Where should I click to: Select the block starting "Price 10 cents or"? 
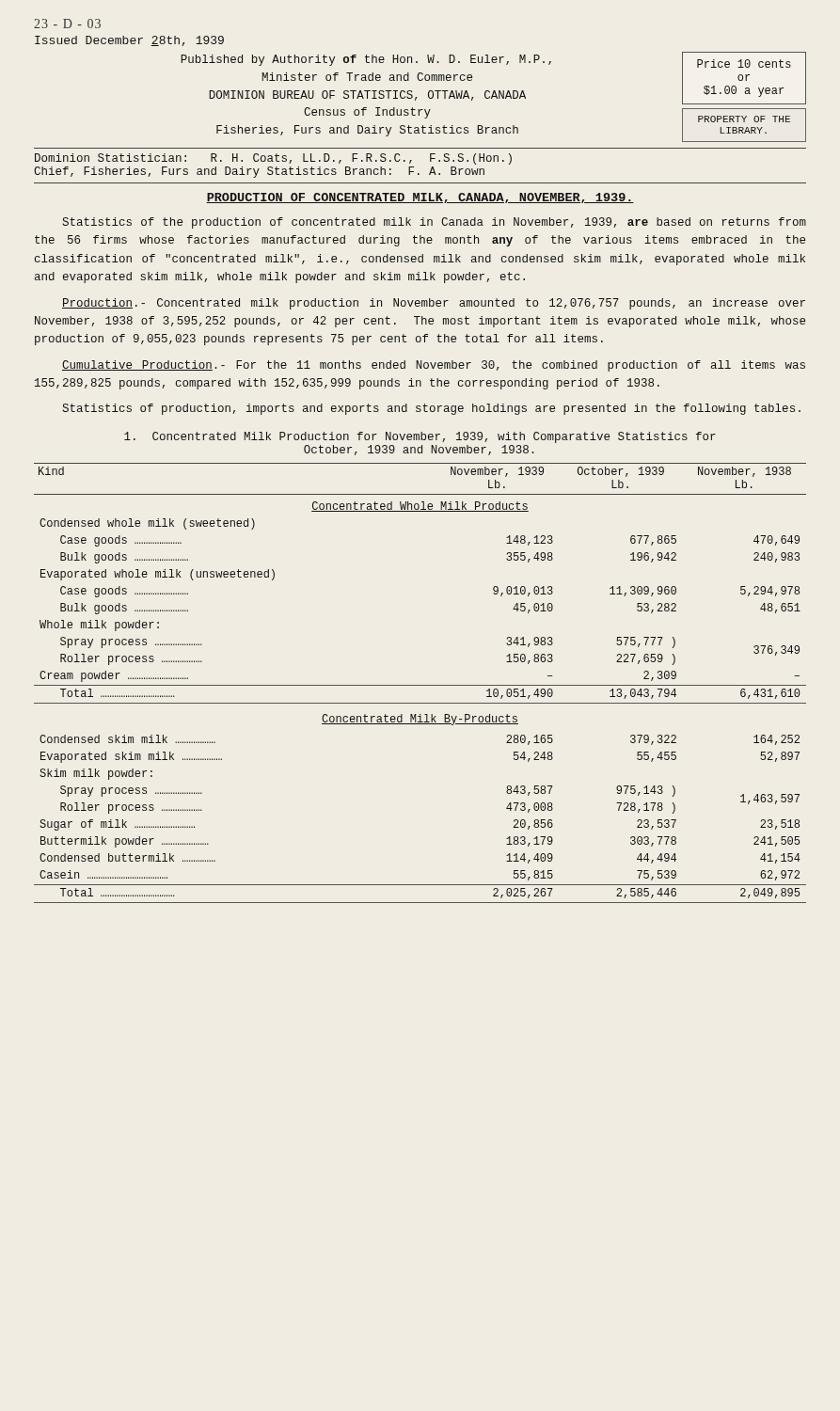[744, 78]
